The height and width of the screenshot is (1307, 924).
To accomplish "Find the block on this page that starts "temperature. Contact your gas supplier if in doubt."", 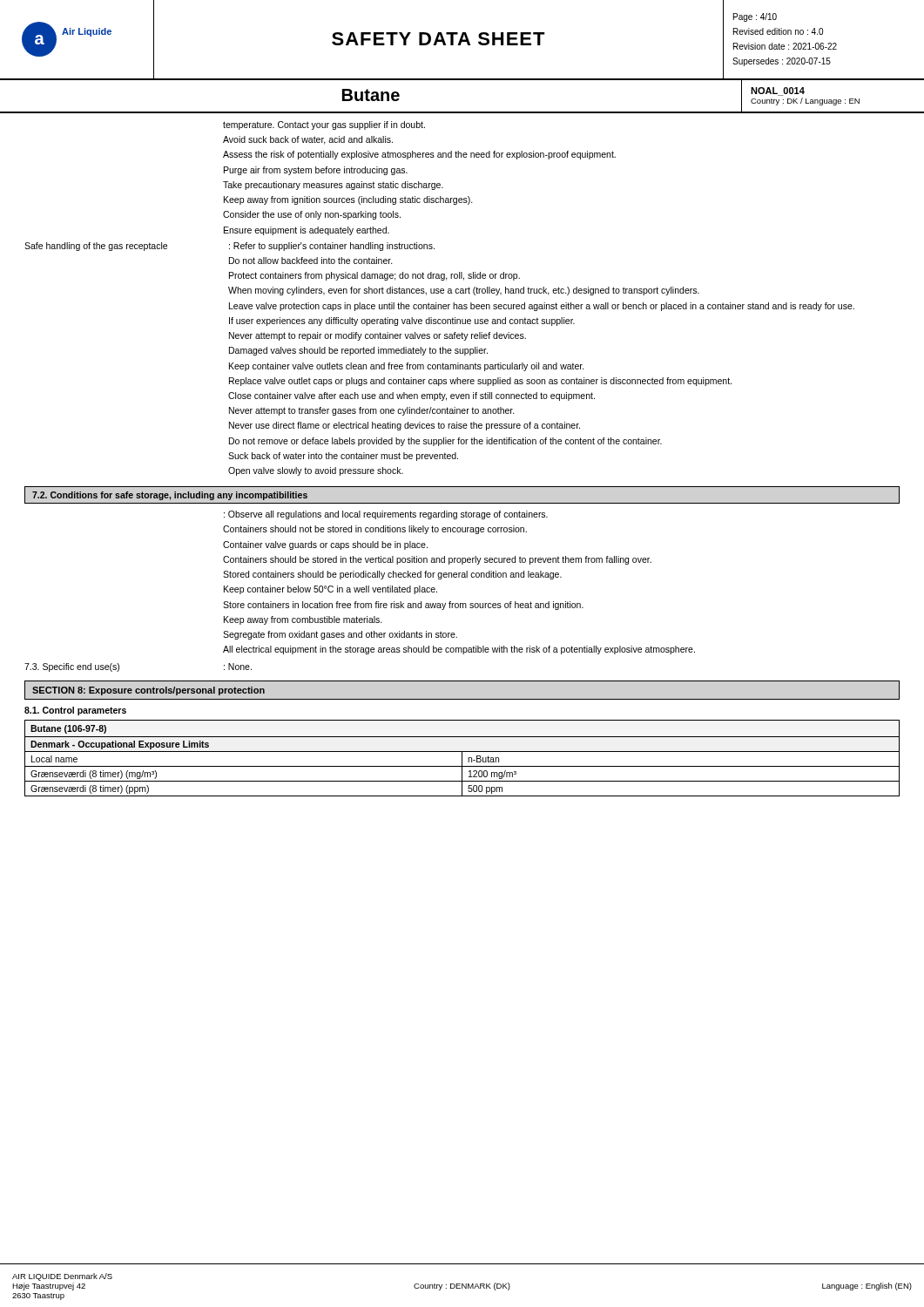I will (324, 125).
